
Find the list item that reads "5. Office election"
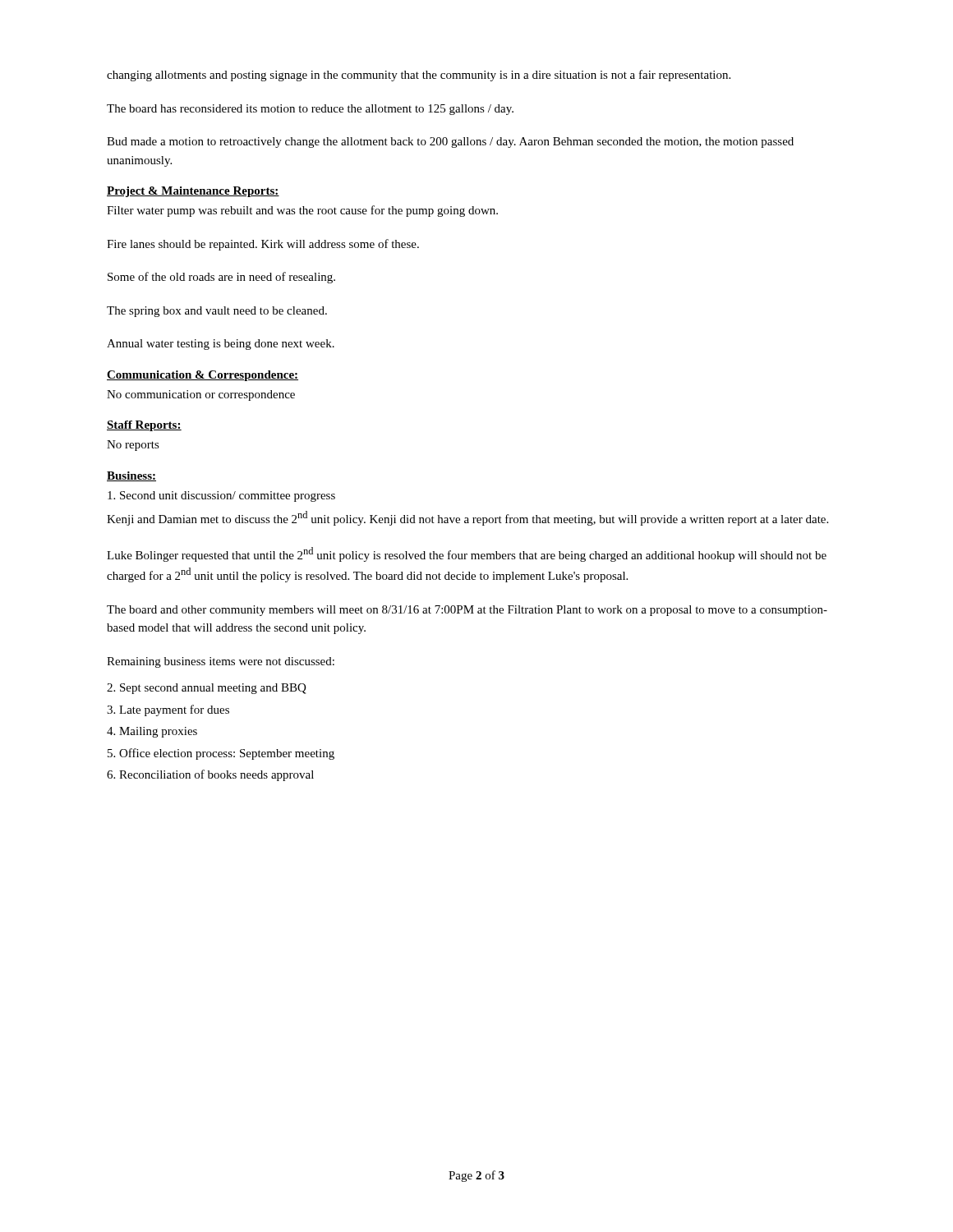[221, 753]
